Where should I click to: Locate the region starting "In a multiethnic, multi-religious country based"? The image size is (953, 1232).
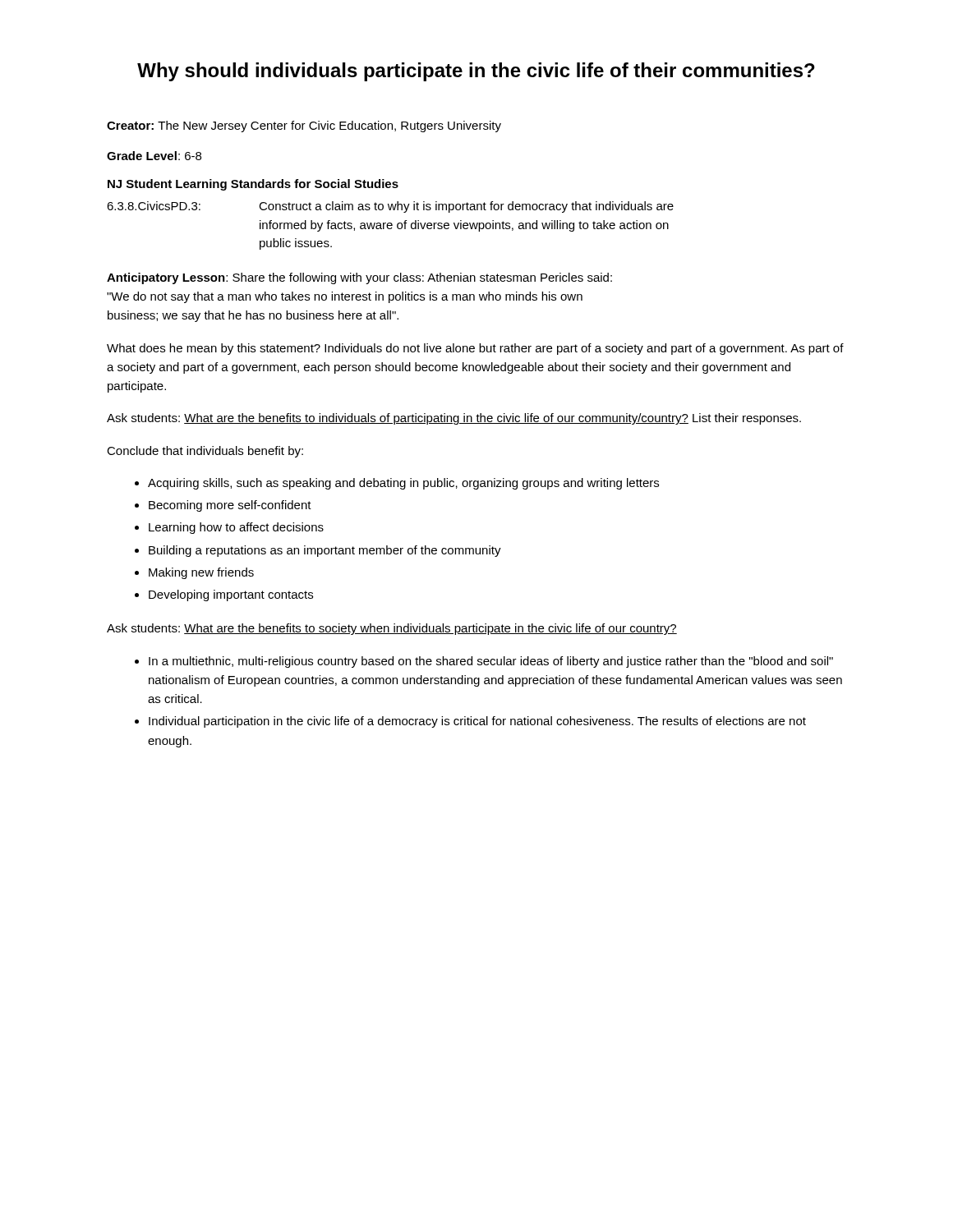click(x=495, y=680)
